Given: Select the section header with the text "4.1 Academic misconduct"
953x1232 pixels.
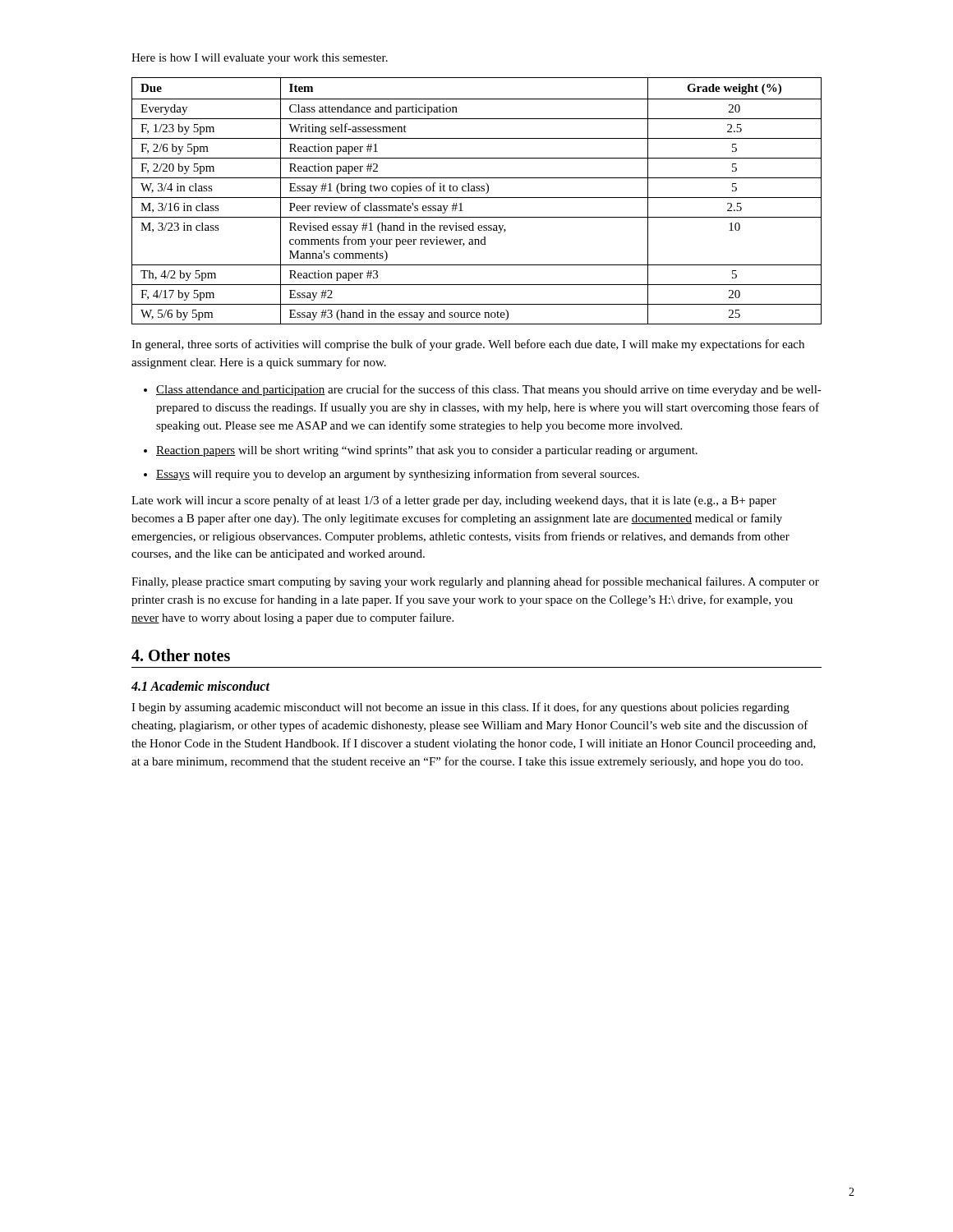Looking at the screenshot, I should pos(201,686).
